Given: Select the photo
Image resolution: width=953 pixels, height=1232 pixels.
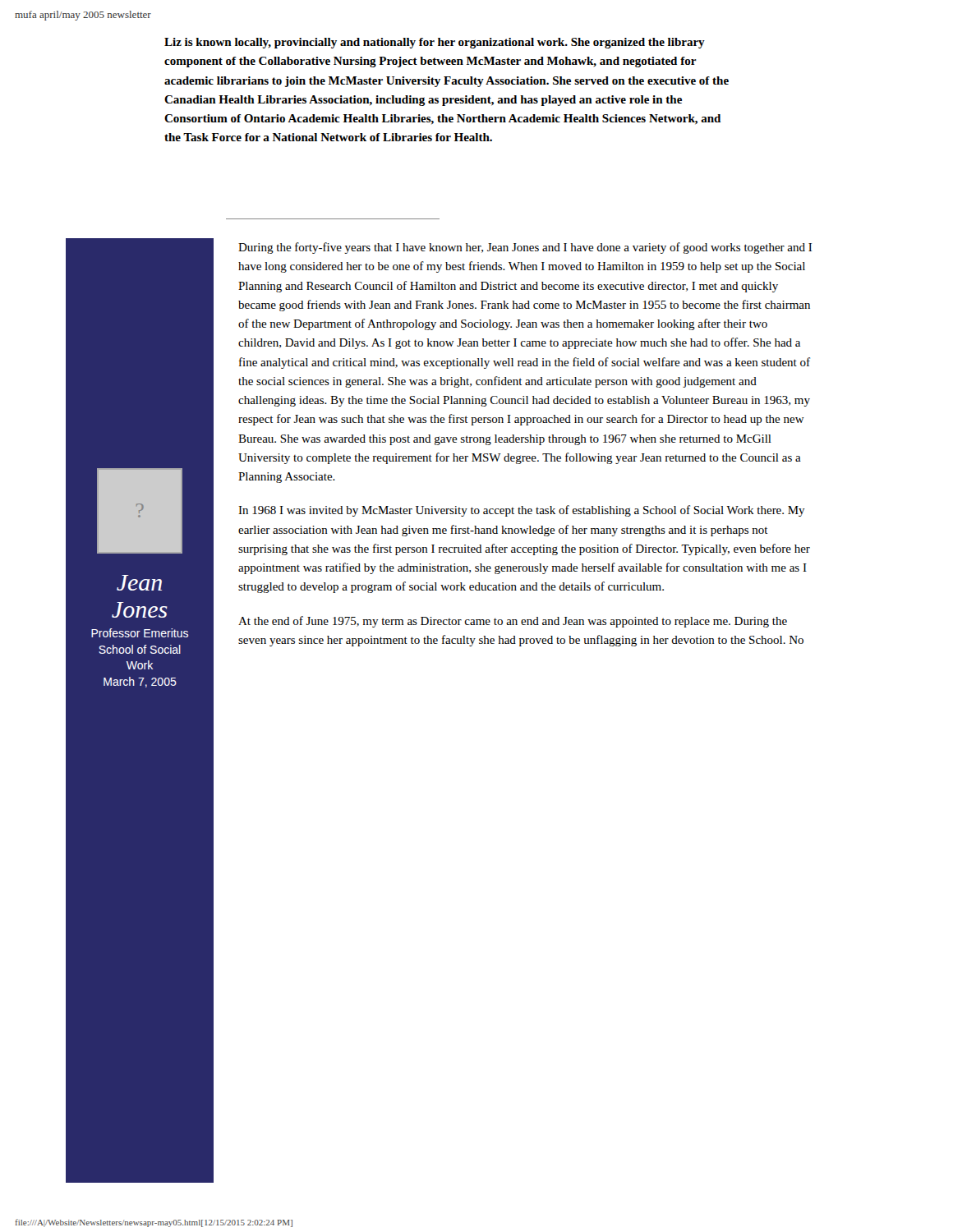Looking at the screenshot, I should (140, 511).
